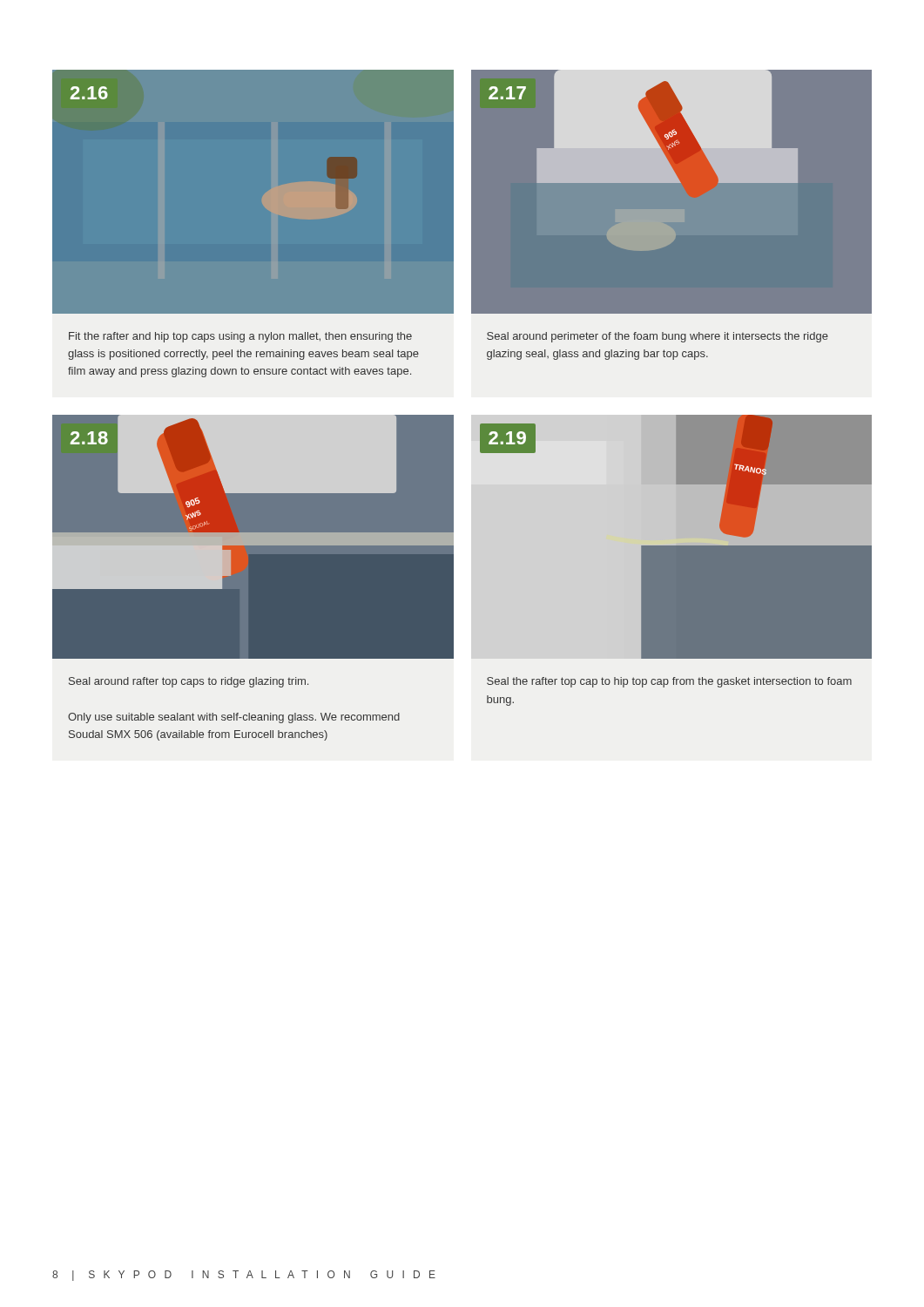Find the text block that reads "Fit the rafter and hip top"
Screen dimensions: 1307x924
click(x=243, y=353)
